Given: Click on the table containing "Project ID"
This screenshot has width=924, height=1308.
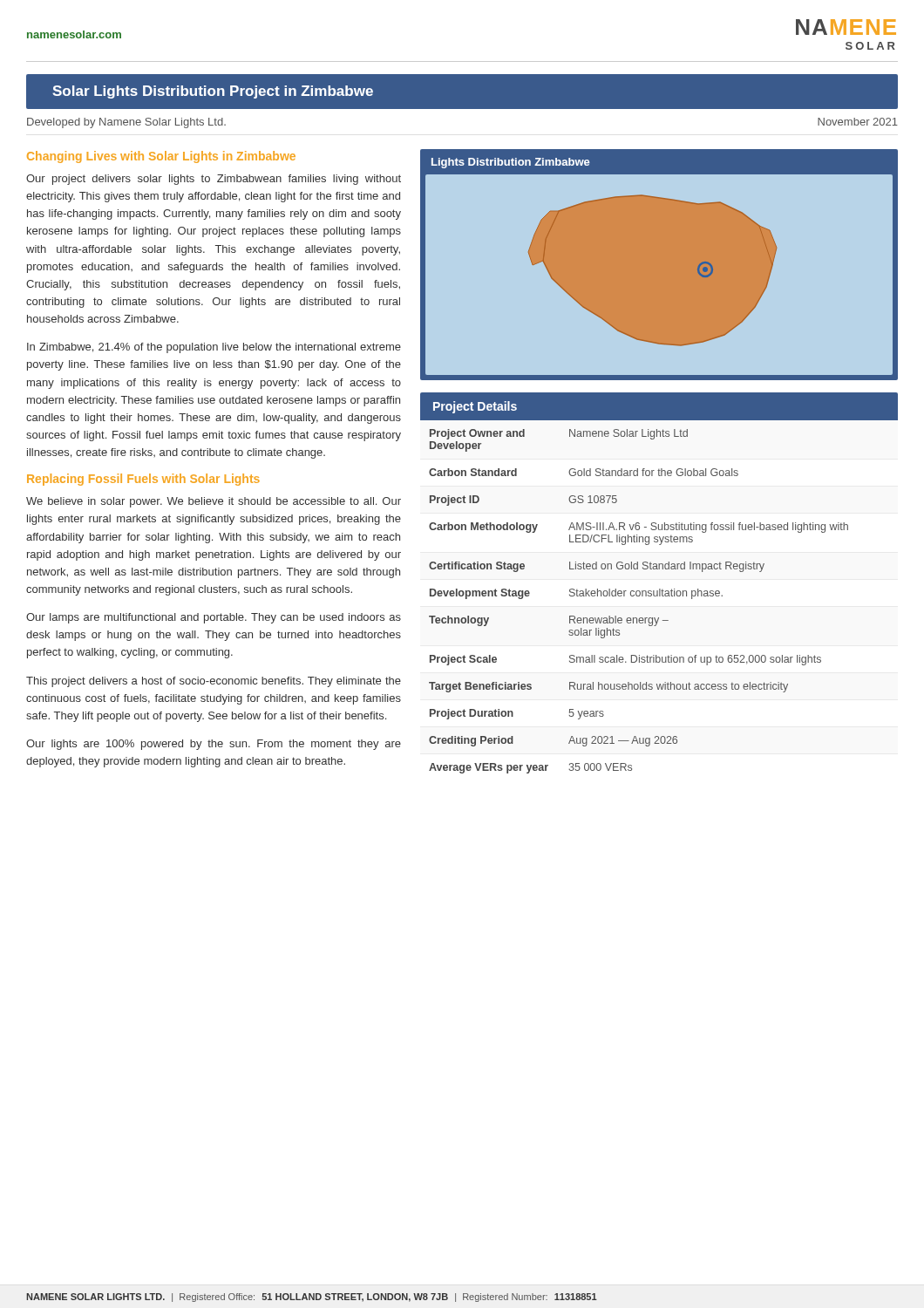Looking at the screenshot, I should point(659,586).
